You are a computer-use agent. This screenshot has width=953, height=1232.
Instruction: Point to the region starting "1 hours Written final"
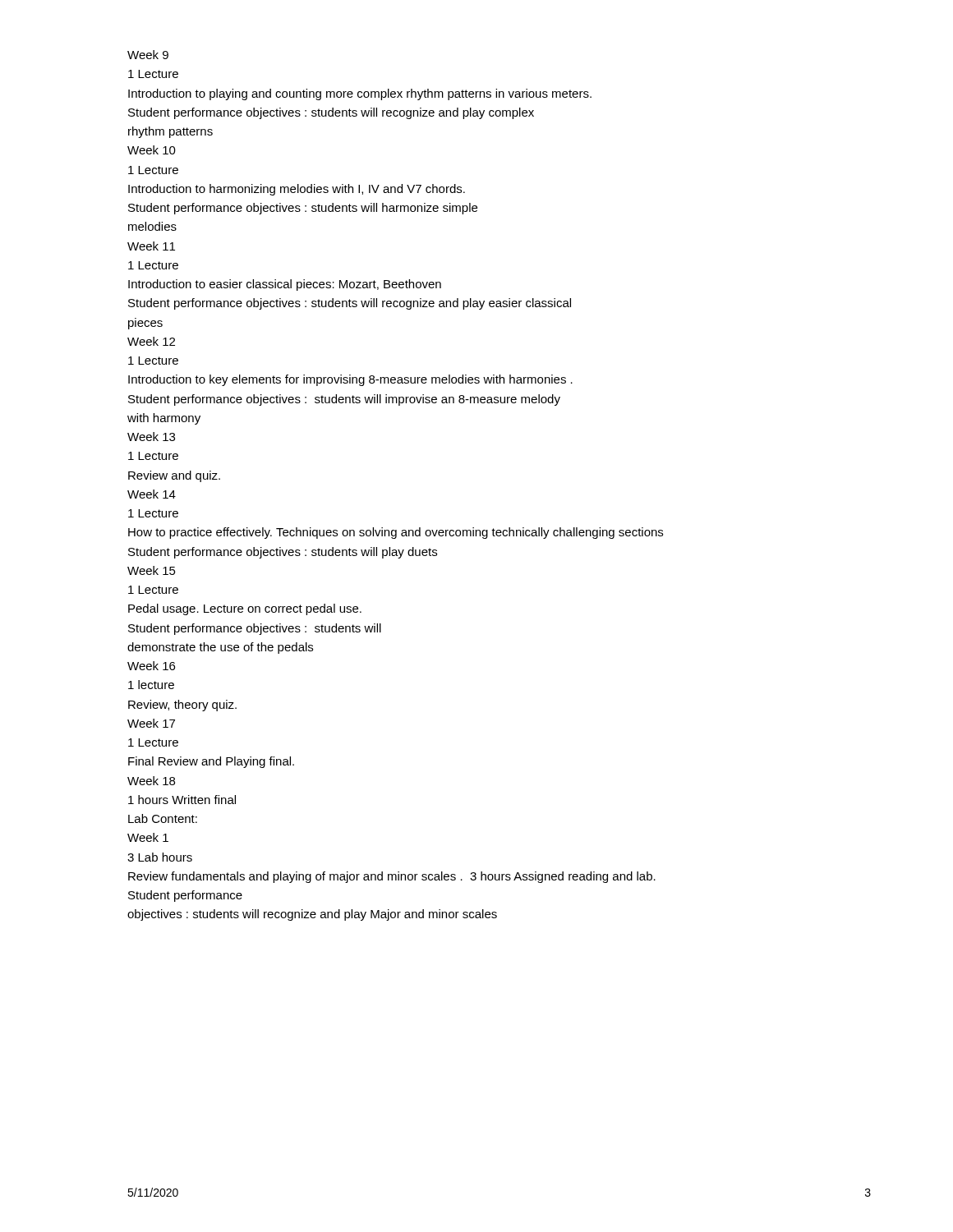pyautogui.click(x=182, y=799)
